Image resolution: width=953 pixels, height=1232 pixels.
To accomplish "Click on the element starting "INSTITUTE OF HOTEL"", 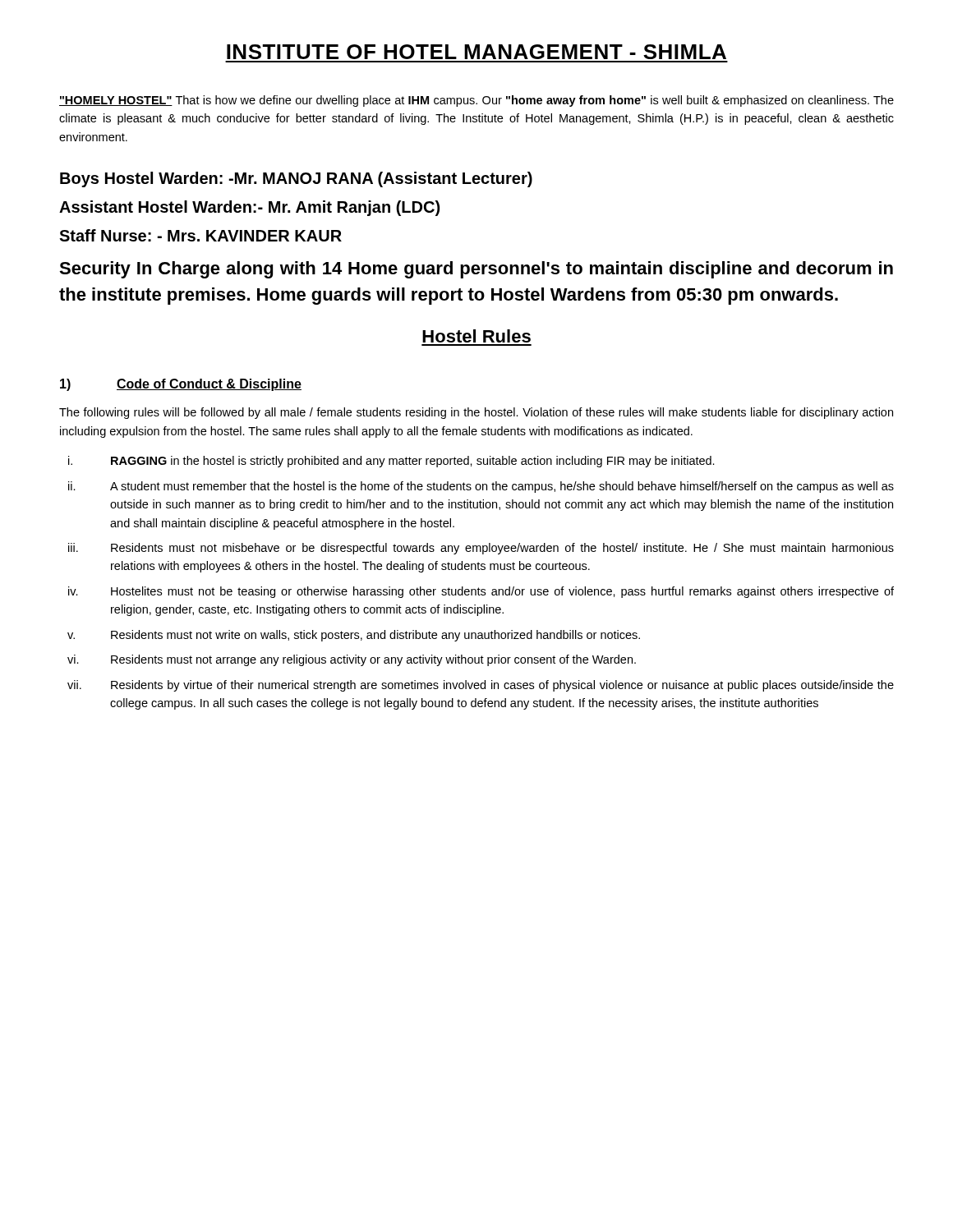I will point(476,52).
